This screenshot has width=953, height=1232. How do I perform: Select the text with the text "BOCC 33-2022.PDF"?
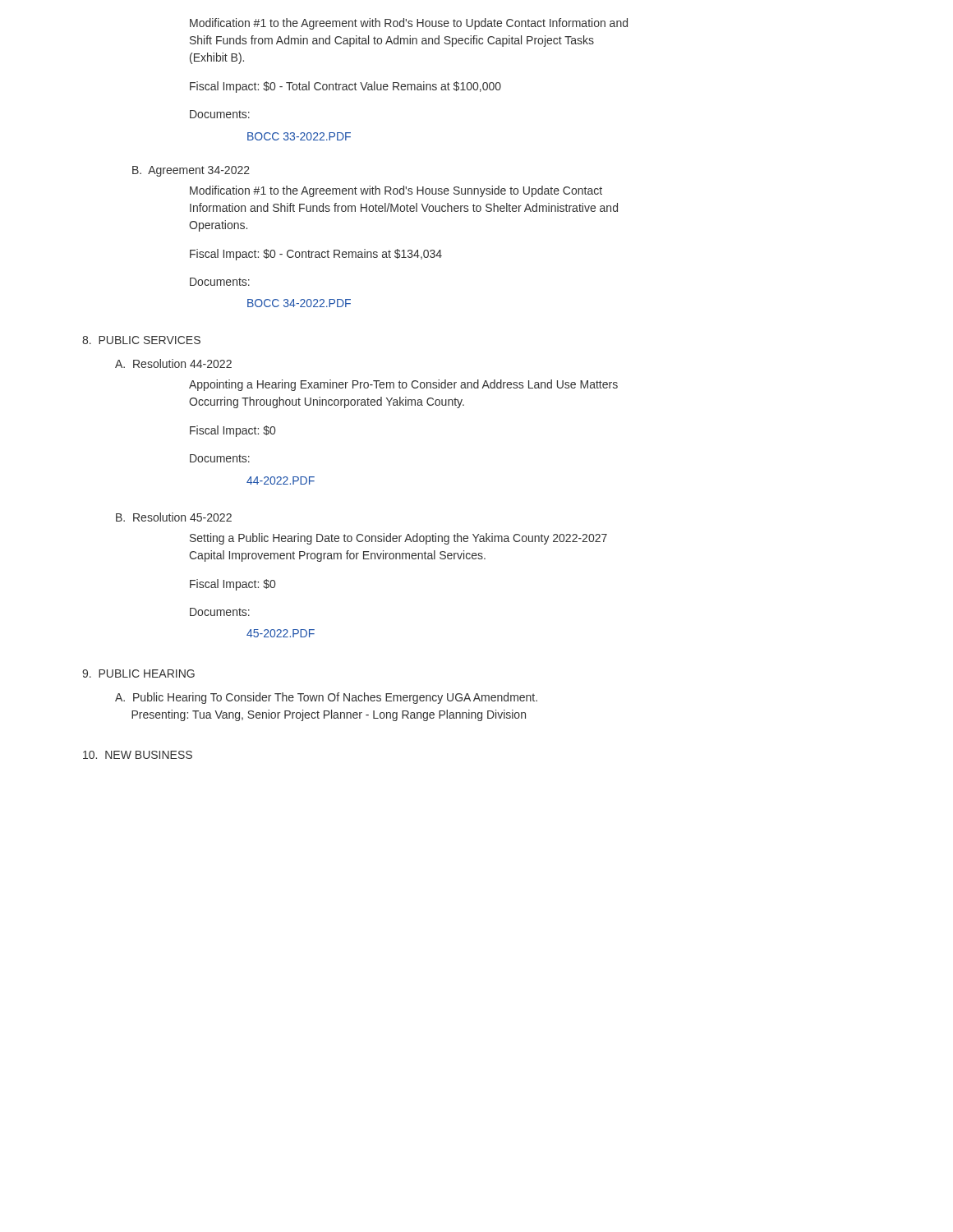pos(299,136)
